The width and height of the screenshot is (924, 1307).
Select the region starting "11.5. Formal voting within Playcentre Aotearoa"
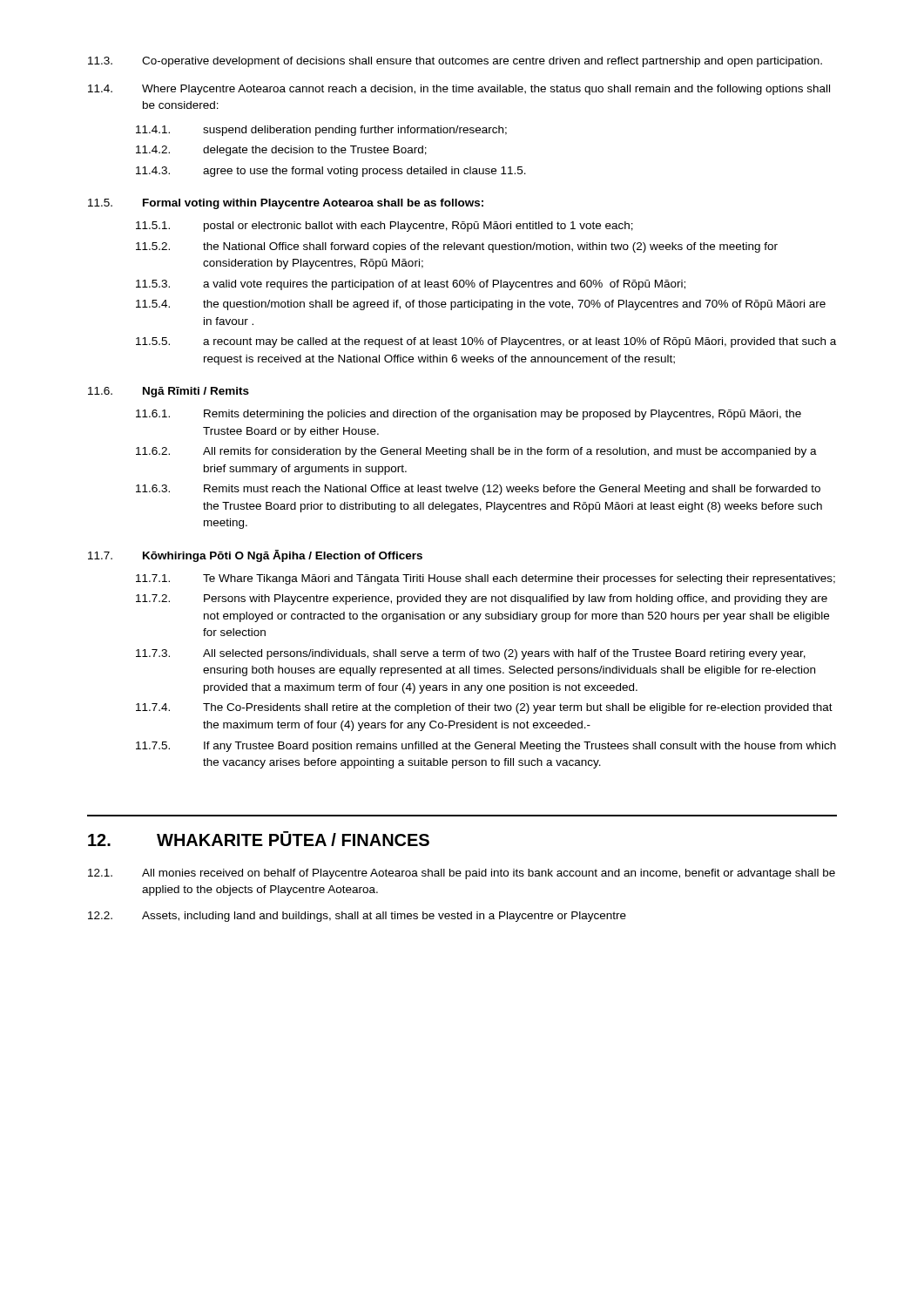[x=462, y=203]
